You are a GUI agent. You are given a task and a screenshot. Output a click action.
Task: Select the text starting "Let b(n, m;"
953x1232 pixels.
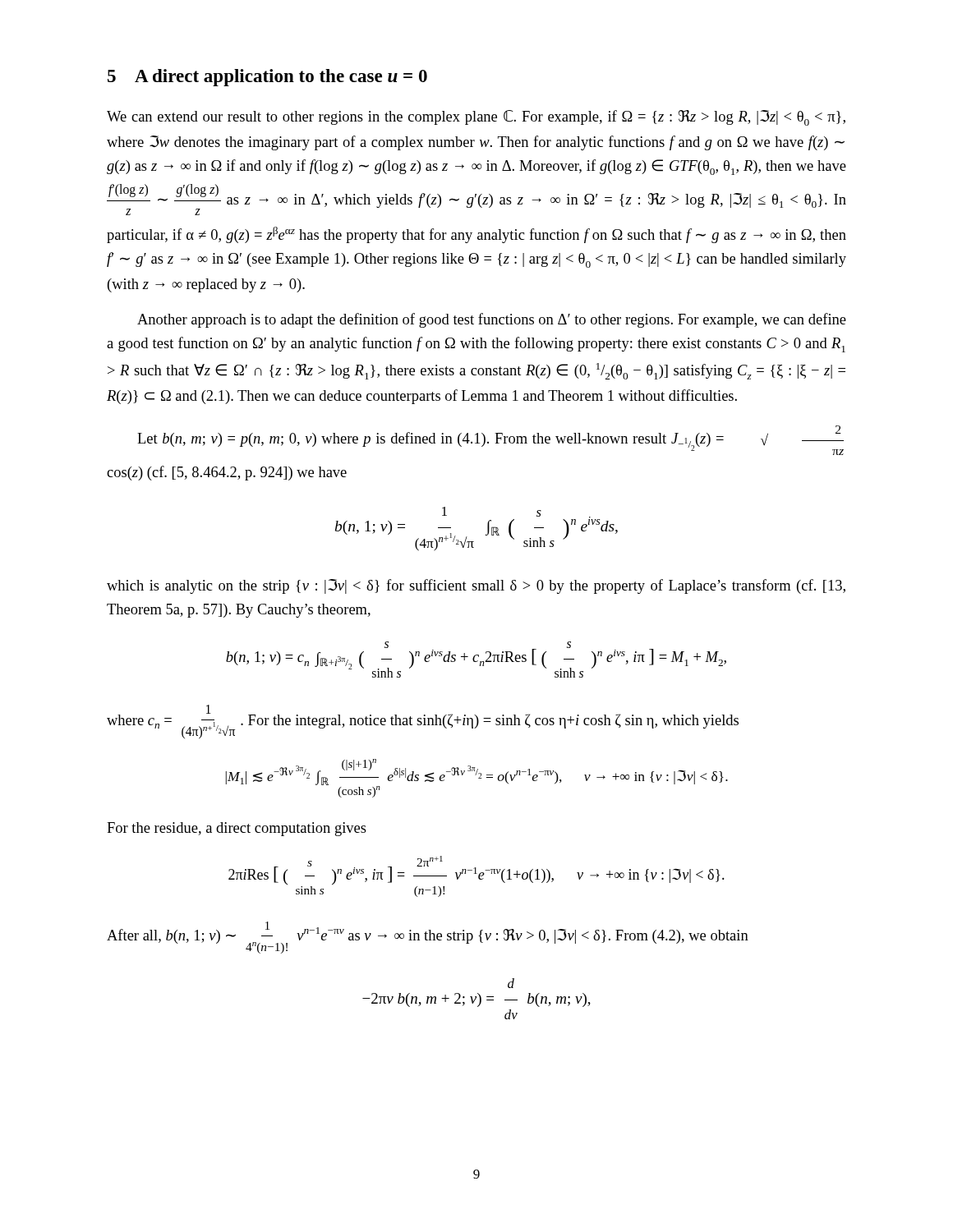point(476,452)
